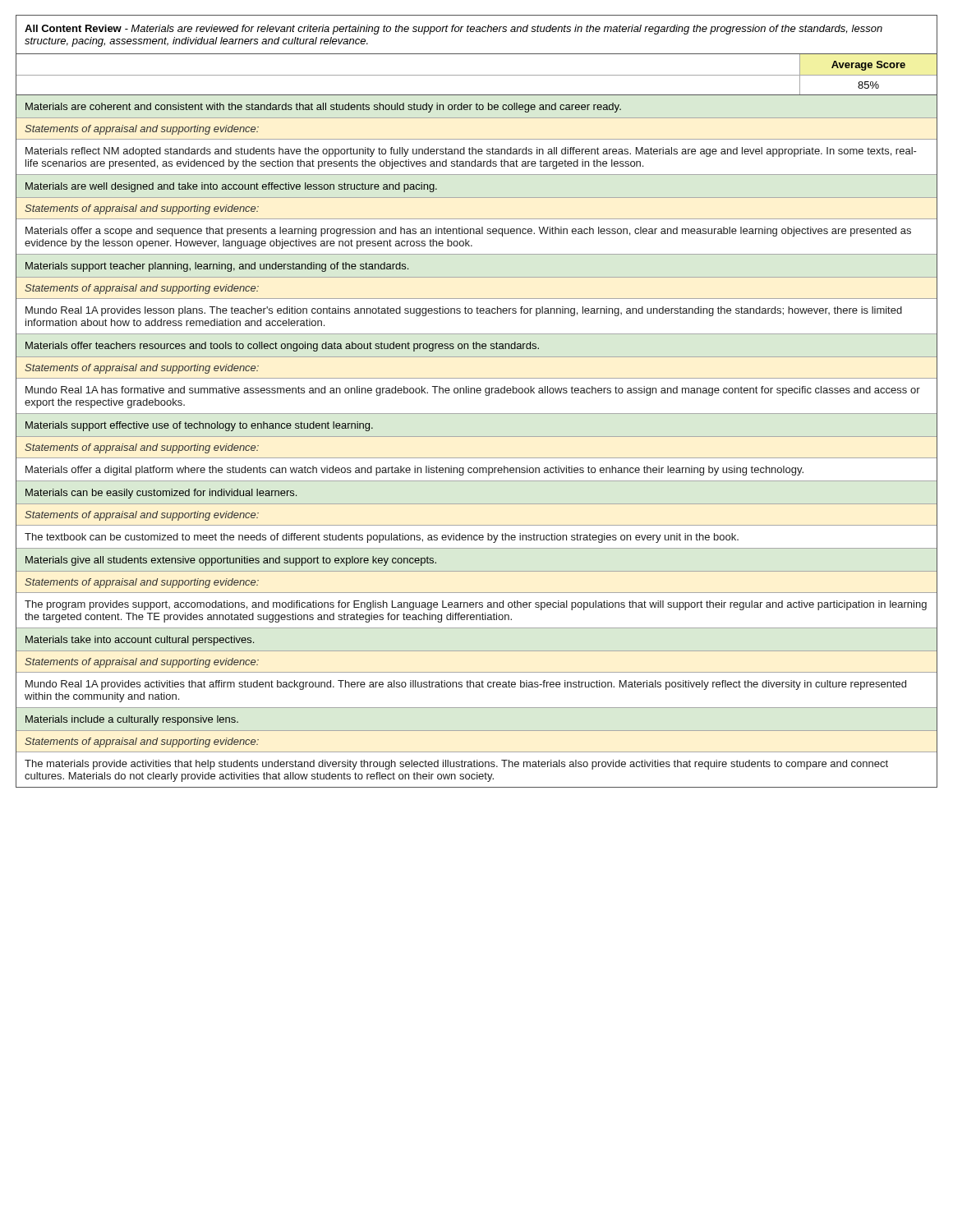Click on the passage starting "Materials are well designed and"
Image resolution: width=953 pixels, height=1232 pixels.
pos(231,186)
